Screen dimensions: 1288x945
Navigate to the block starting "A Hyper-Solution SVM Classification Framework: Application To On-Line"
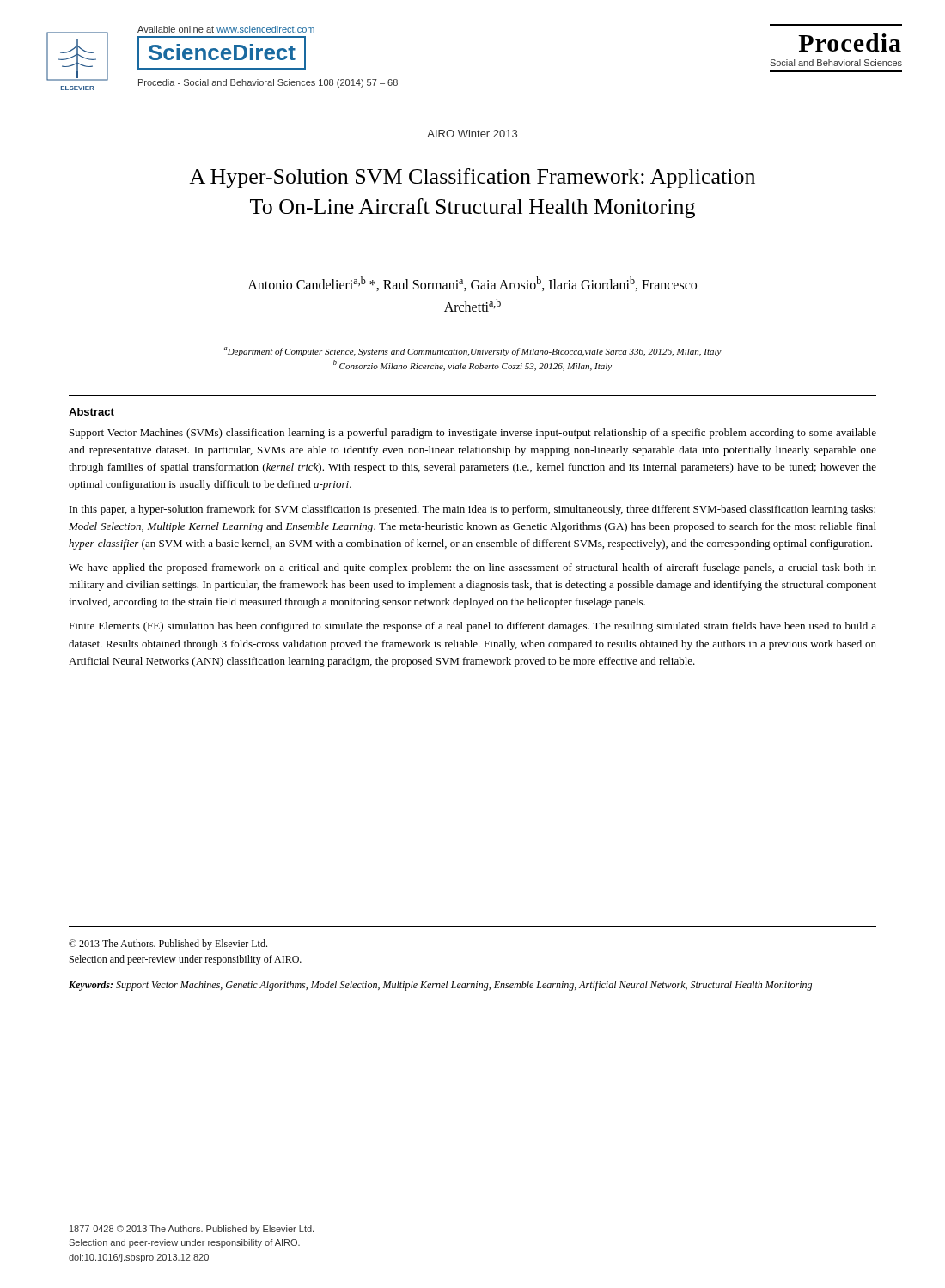pos(472,192)
